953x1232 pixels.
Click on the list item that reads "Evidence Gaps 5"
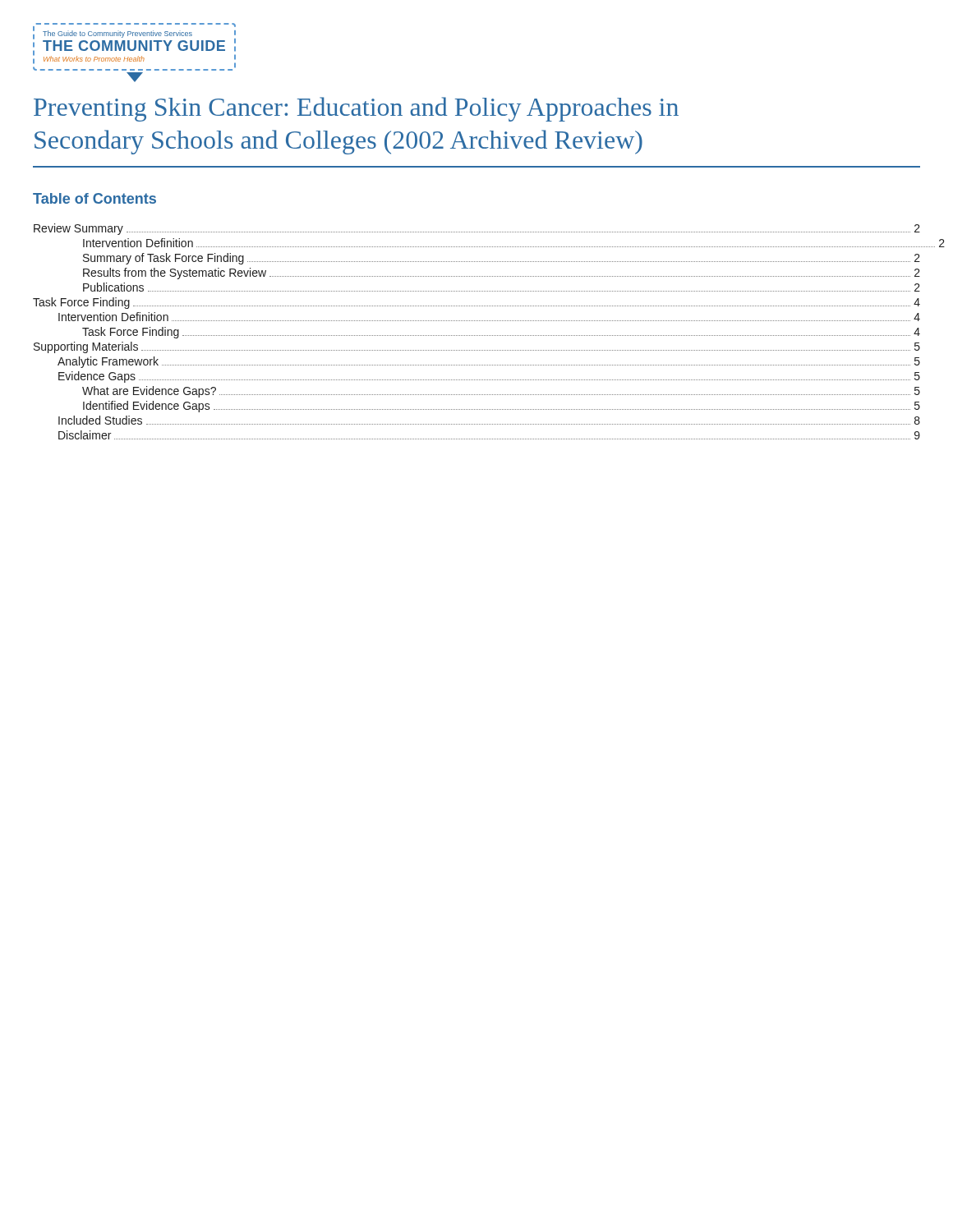(x=476, y=376)
